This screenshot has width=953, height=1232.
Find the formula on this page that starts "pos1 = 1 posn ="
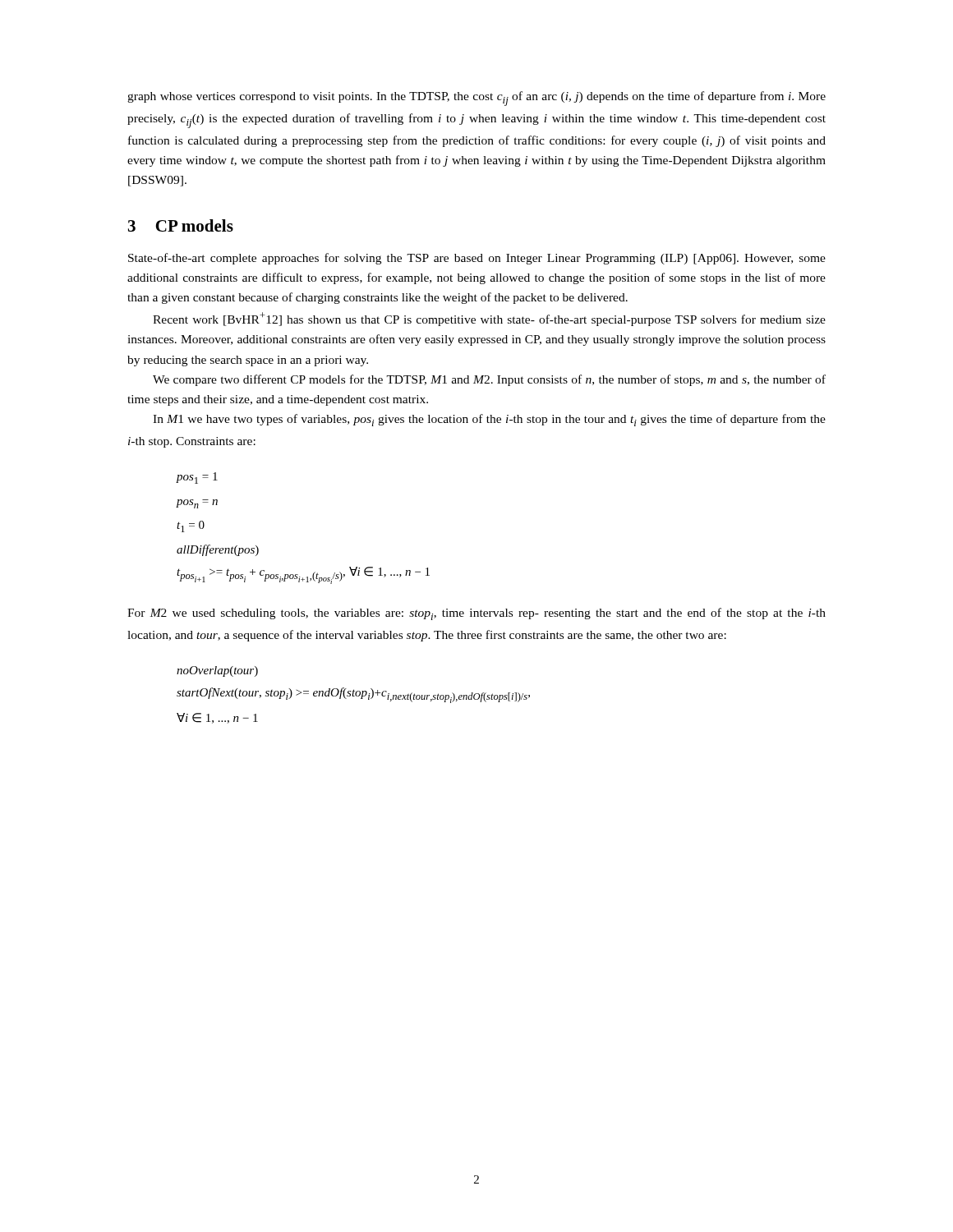197,478
